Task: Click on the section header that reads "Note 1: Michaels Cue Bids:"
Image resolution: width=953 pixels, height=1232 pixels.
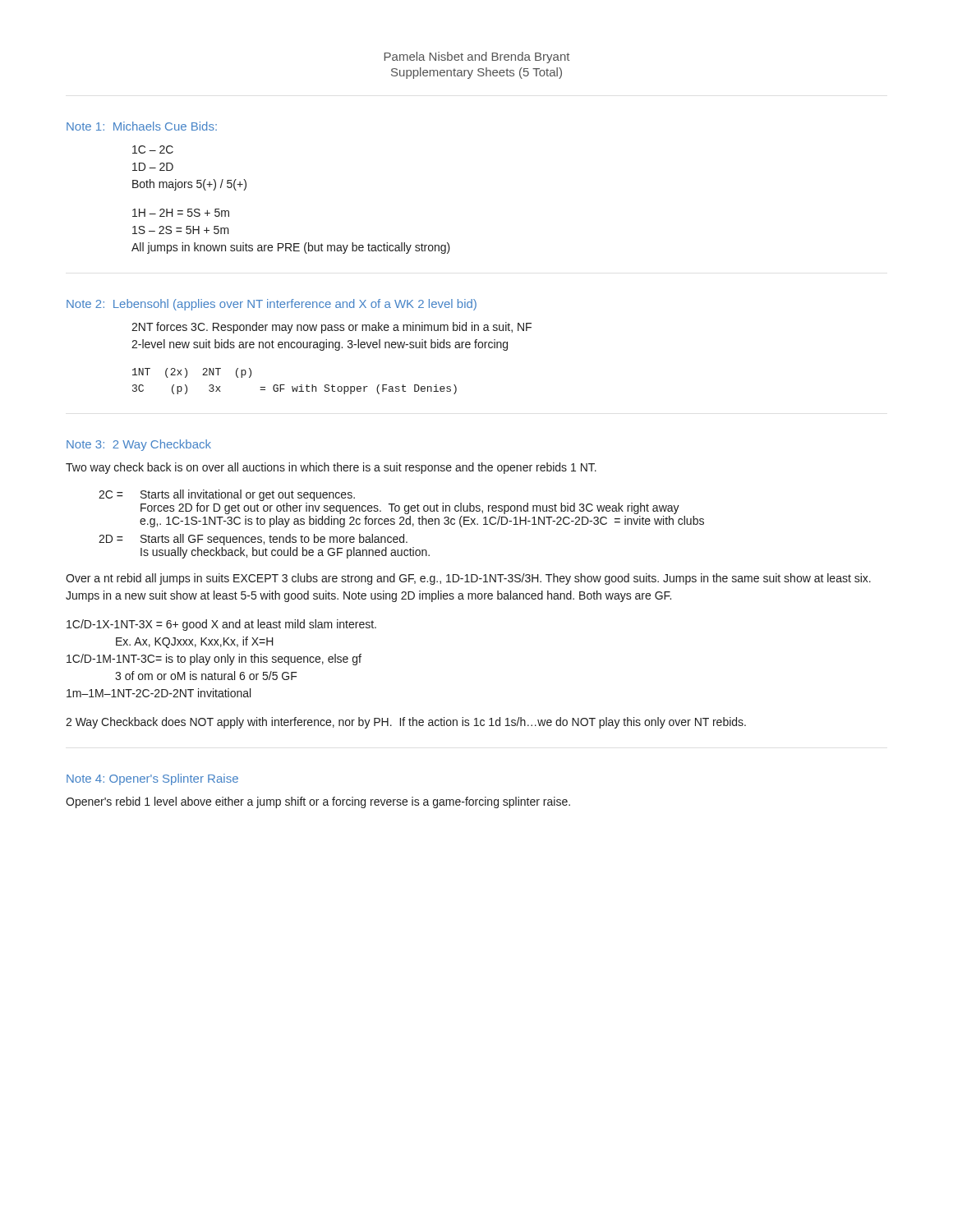Action: point(142,126)
